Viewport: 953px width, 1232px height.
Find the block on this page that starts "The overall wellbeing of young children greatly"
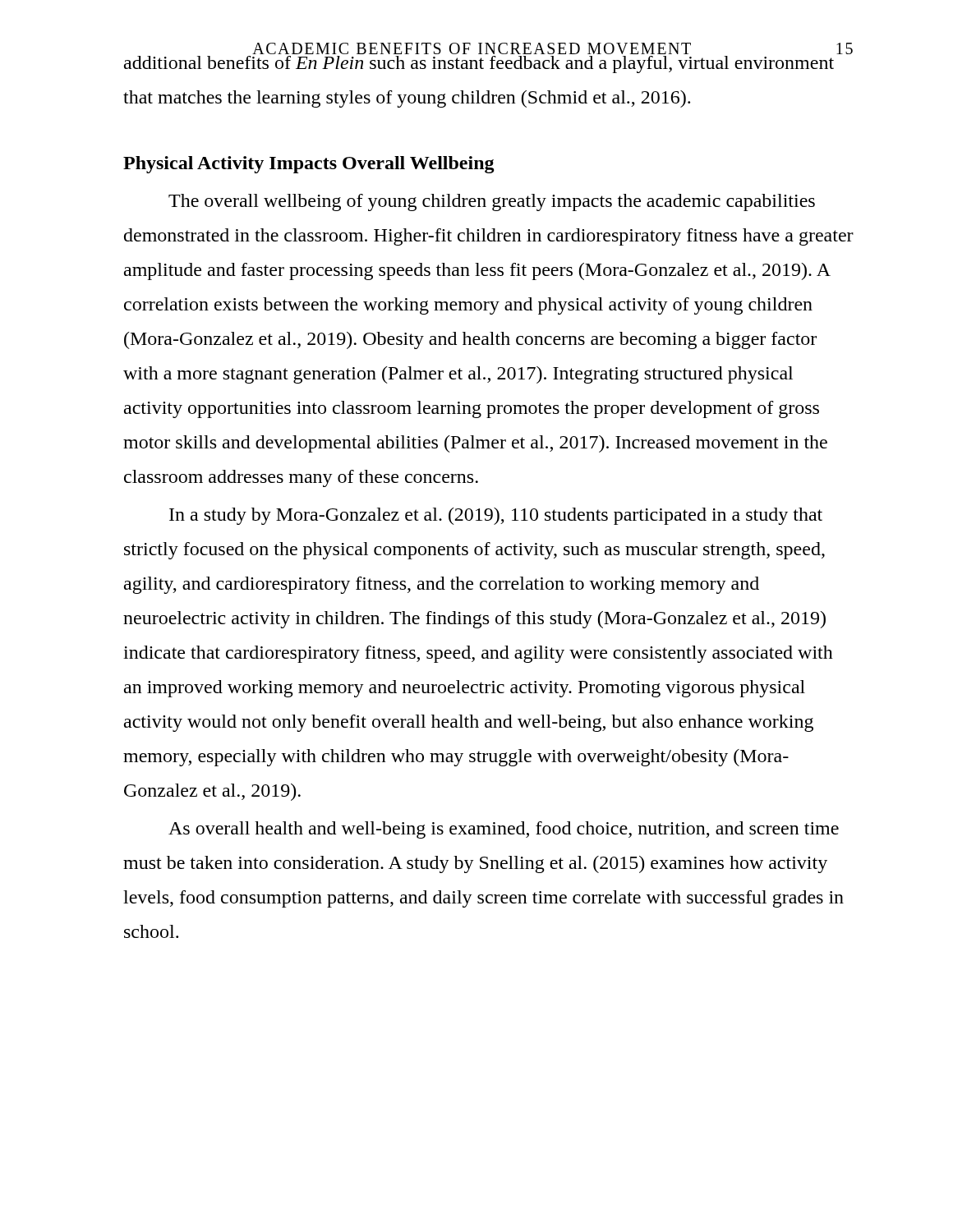coord(489,338)
